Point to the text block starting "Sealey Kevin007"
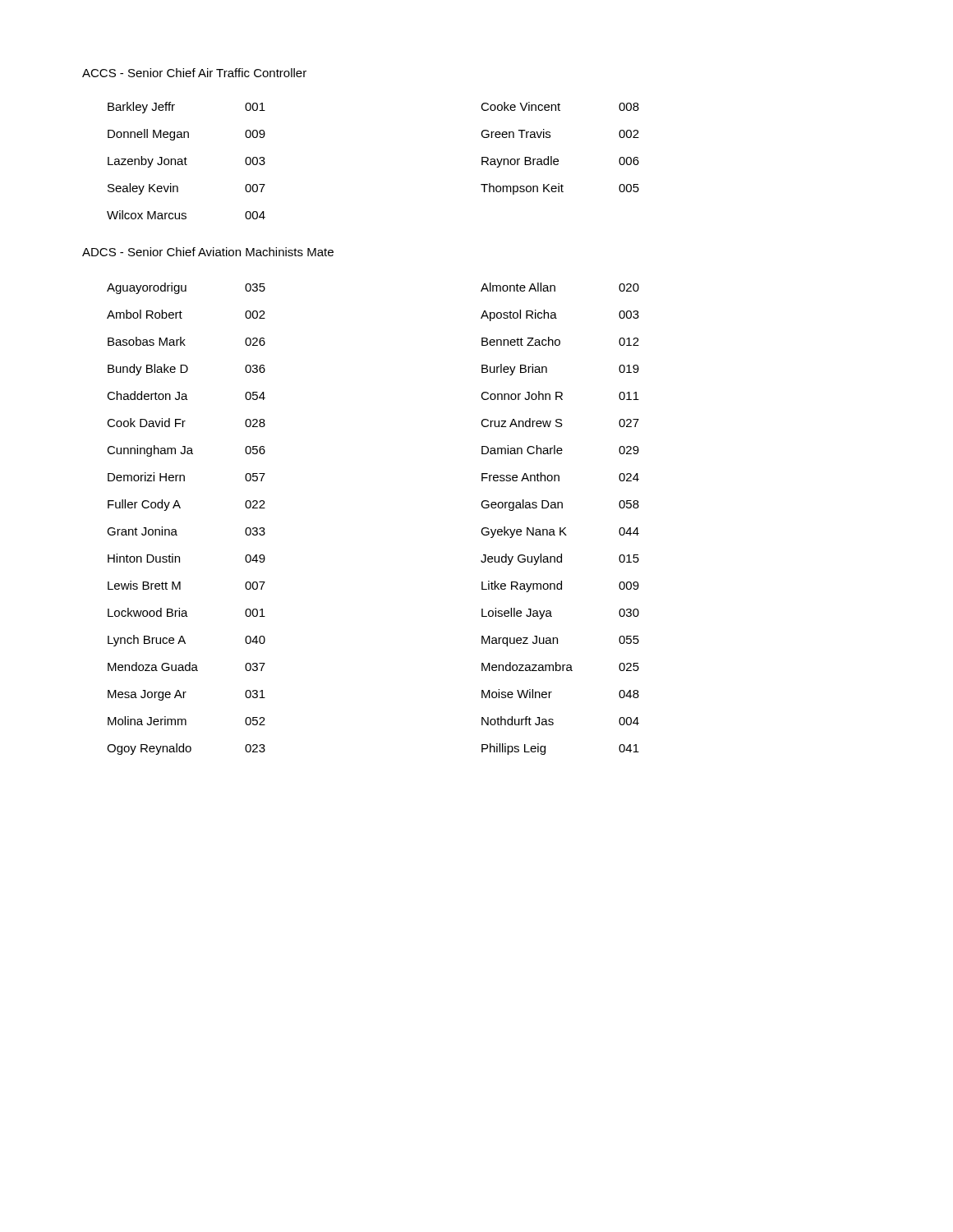The image size is (953, 1232). point(186,188)
